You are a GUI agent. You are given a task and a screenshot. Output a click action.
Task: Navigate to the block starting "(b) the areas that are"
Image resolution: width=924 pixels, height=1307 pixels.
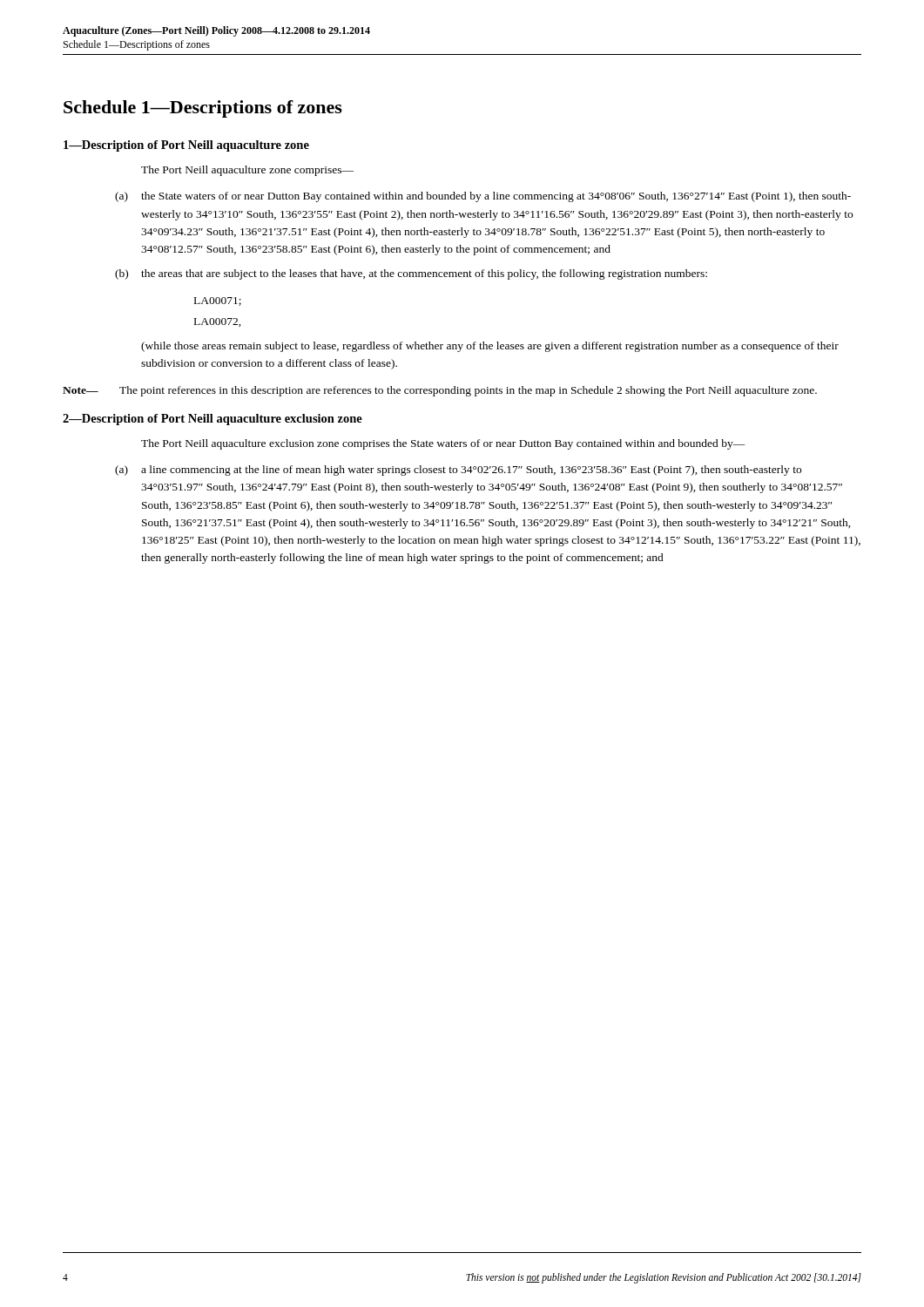462,274
